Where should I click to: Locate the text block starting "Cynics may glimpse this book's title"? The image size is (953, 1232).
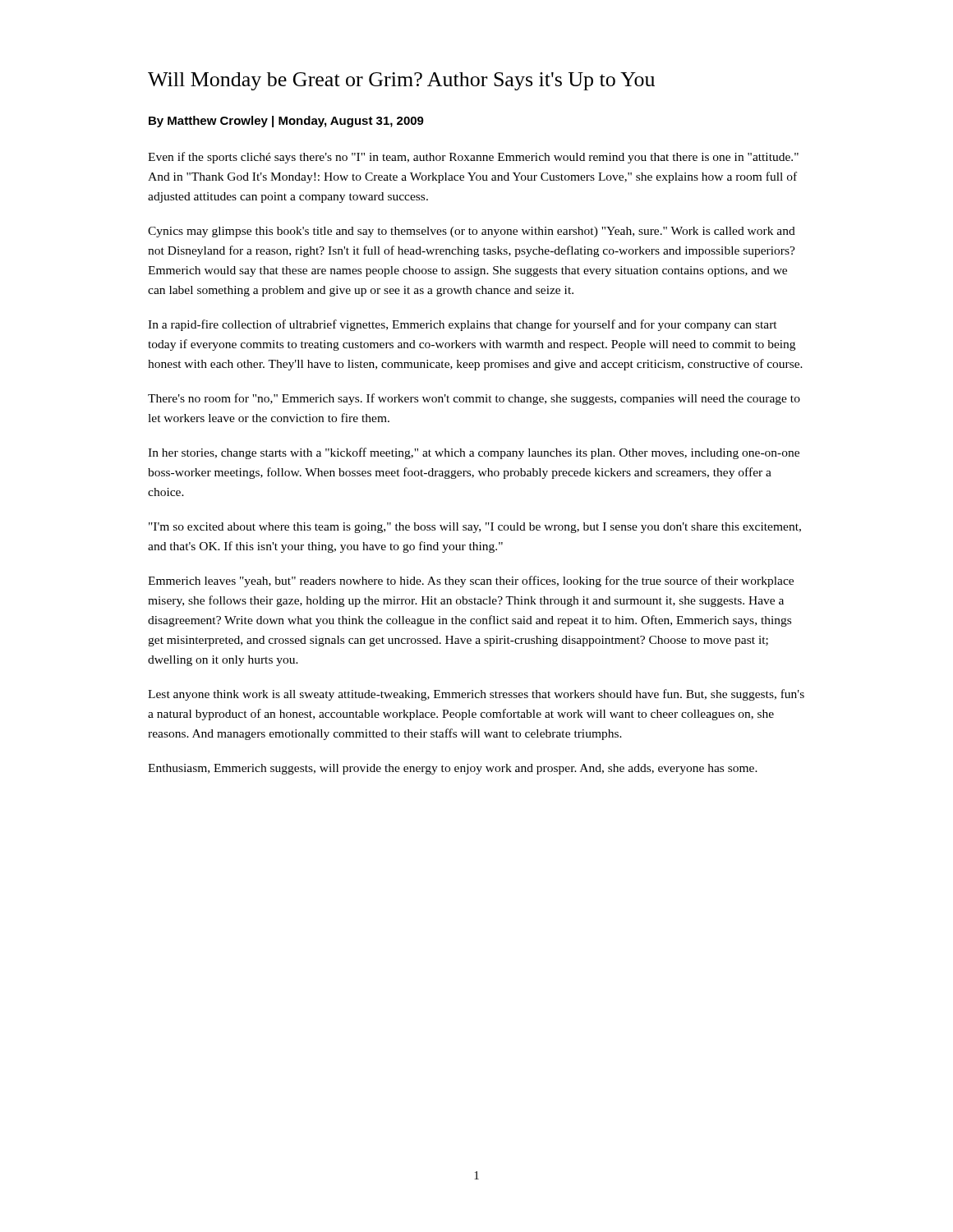click(476, 260)
